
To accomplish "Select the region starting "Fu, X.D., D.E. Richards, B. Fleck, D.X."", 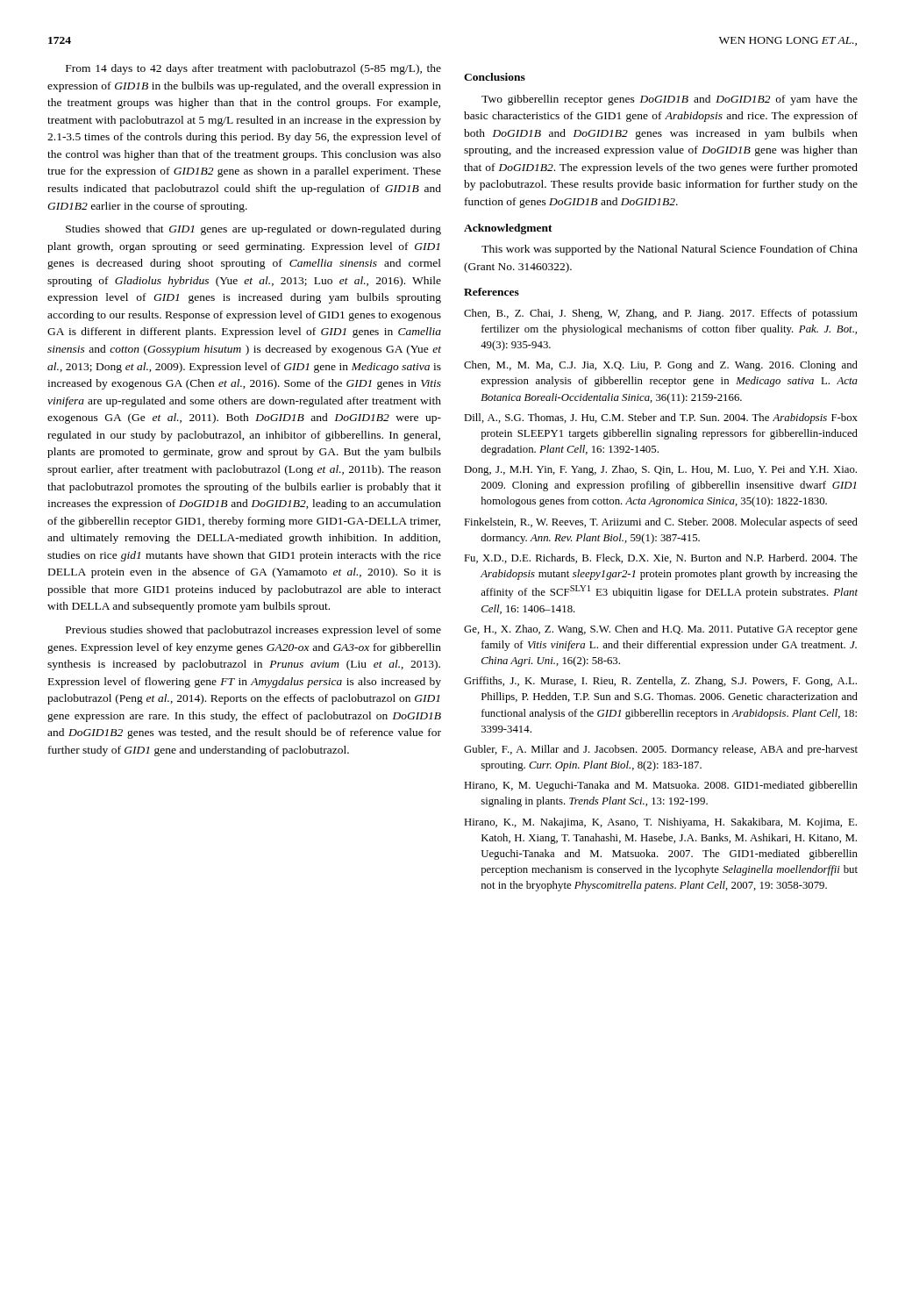I will [661, 583].
